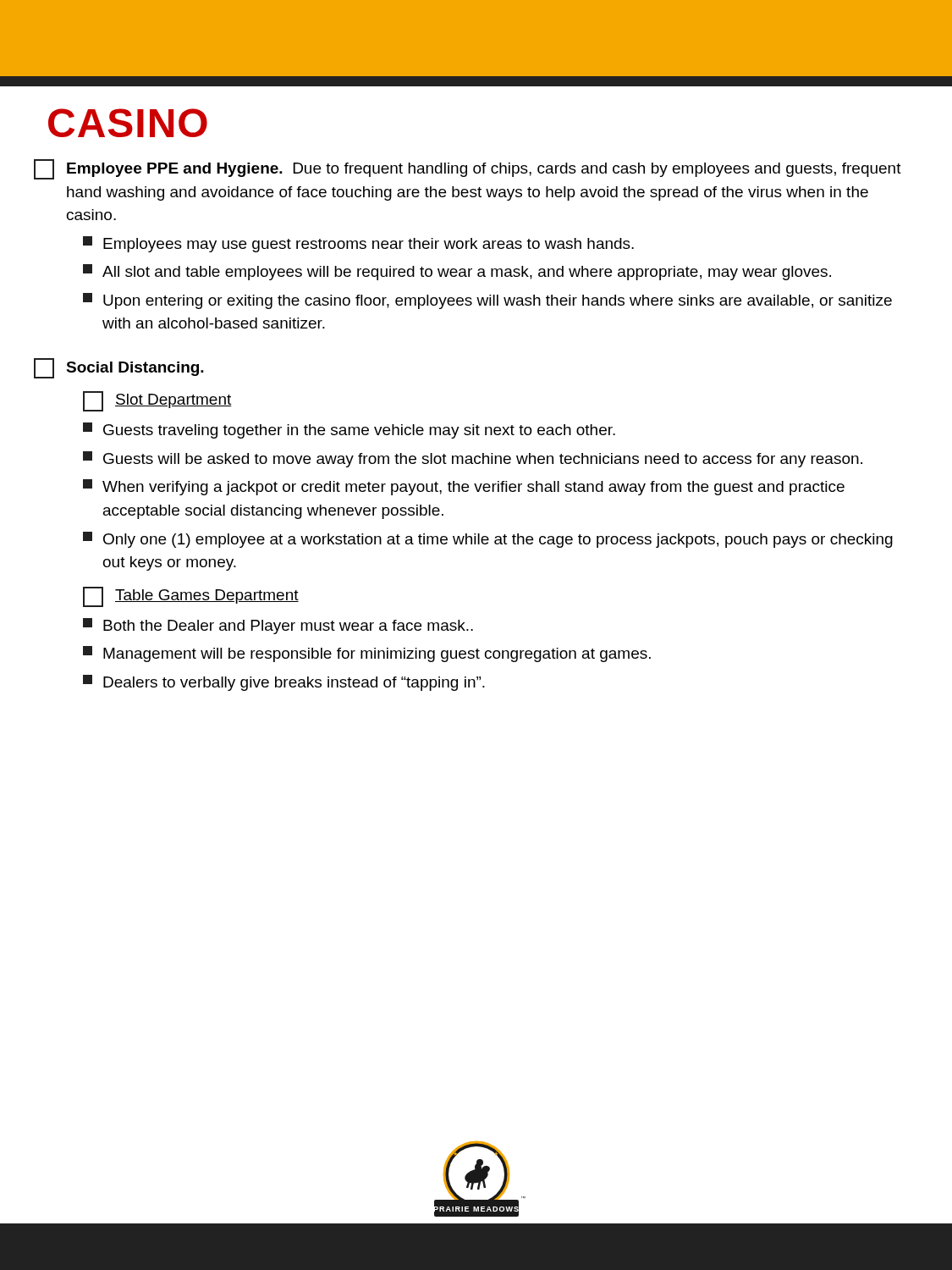
Task: Where is the passage that starts "Guests traveling together in the"?
Action: (350, 430)
